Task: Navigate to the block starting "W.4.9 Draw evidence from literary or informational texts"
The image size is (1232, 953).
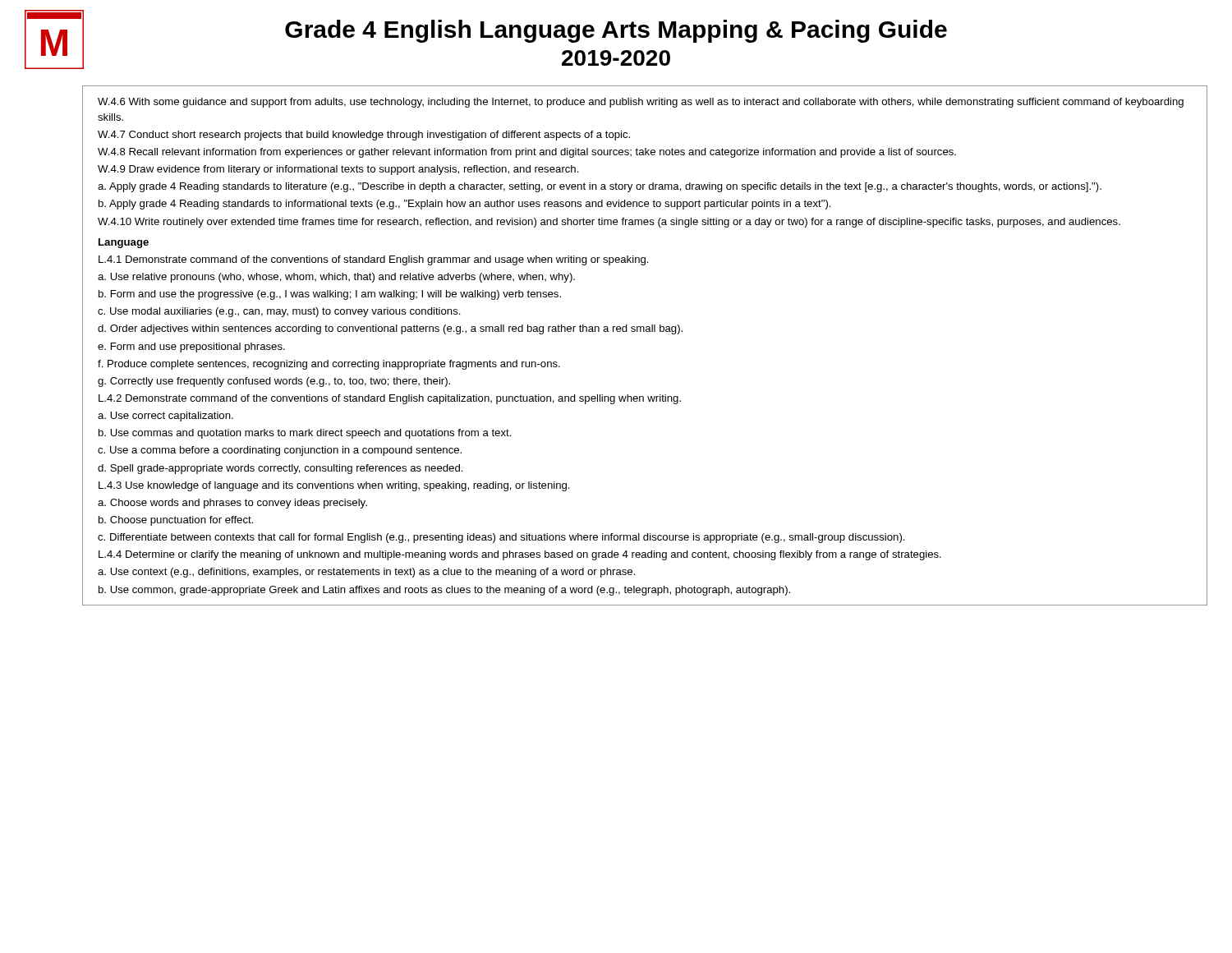Action: 338,169
